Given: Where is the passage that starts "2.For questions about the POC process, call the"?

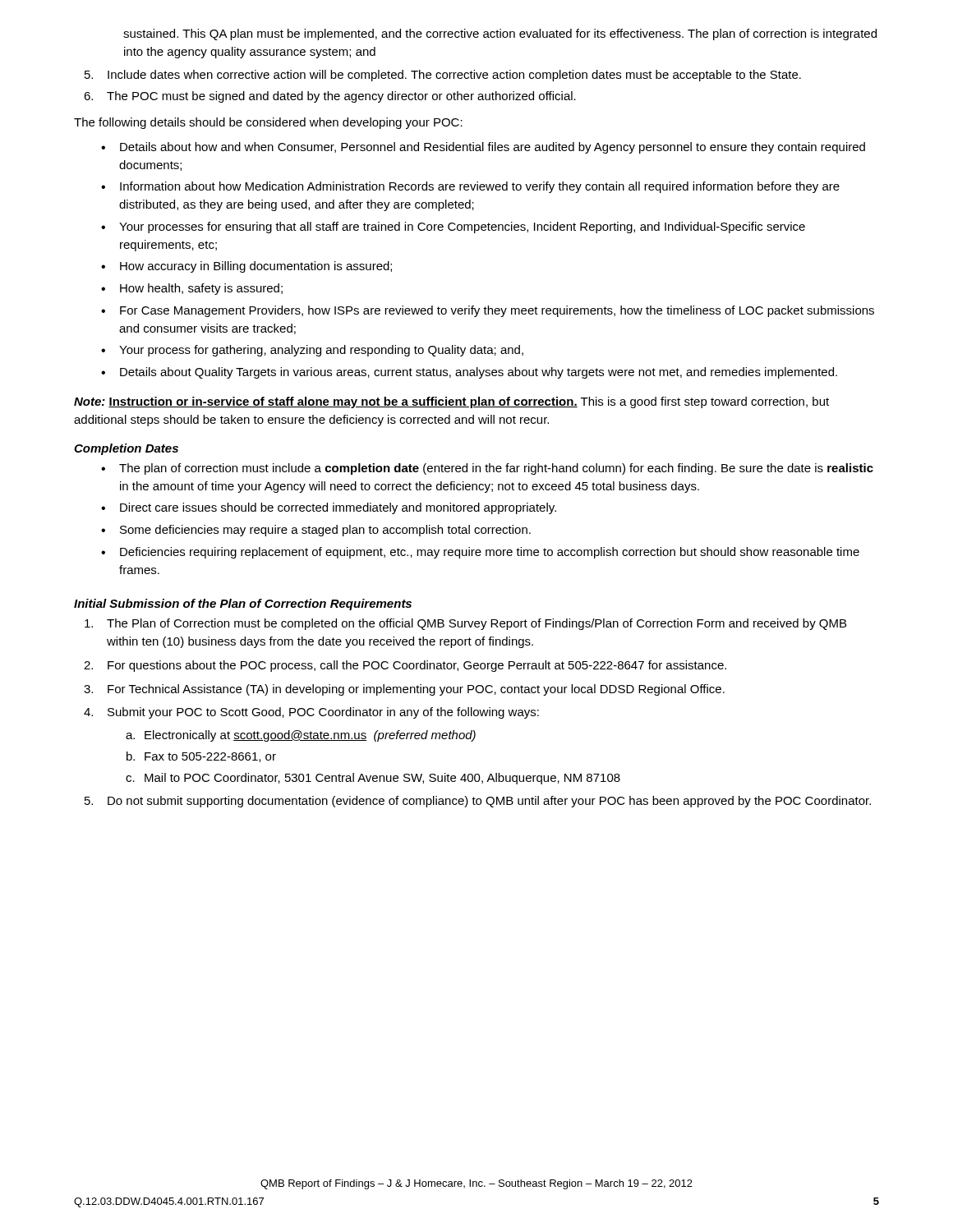Looking at the screenshot, I should [481, 665].
